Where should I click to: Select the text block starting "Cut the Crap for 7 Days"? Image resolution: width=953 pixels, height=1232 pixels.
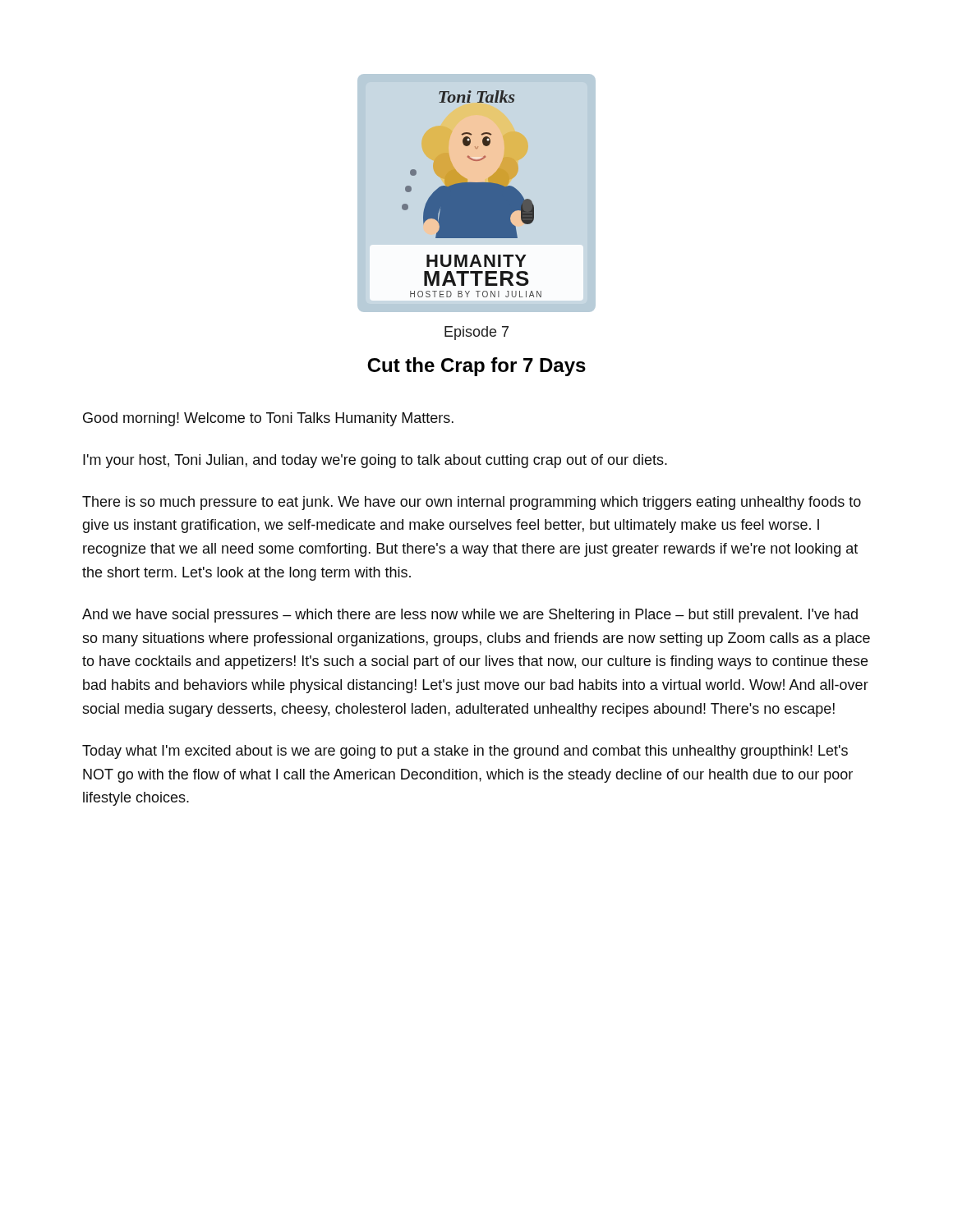tap(476, 365)
